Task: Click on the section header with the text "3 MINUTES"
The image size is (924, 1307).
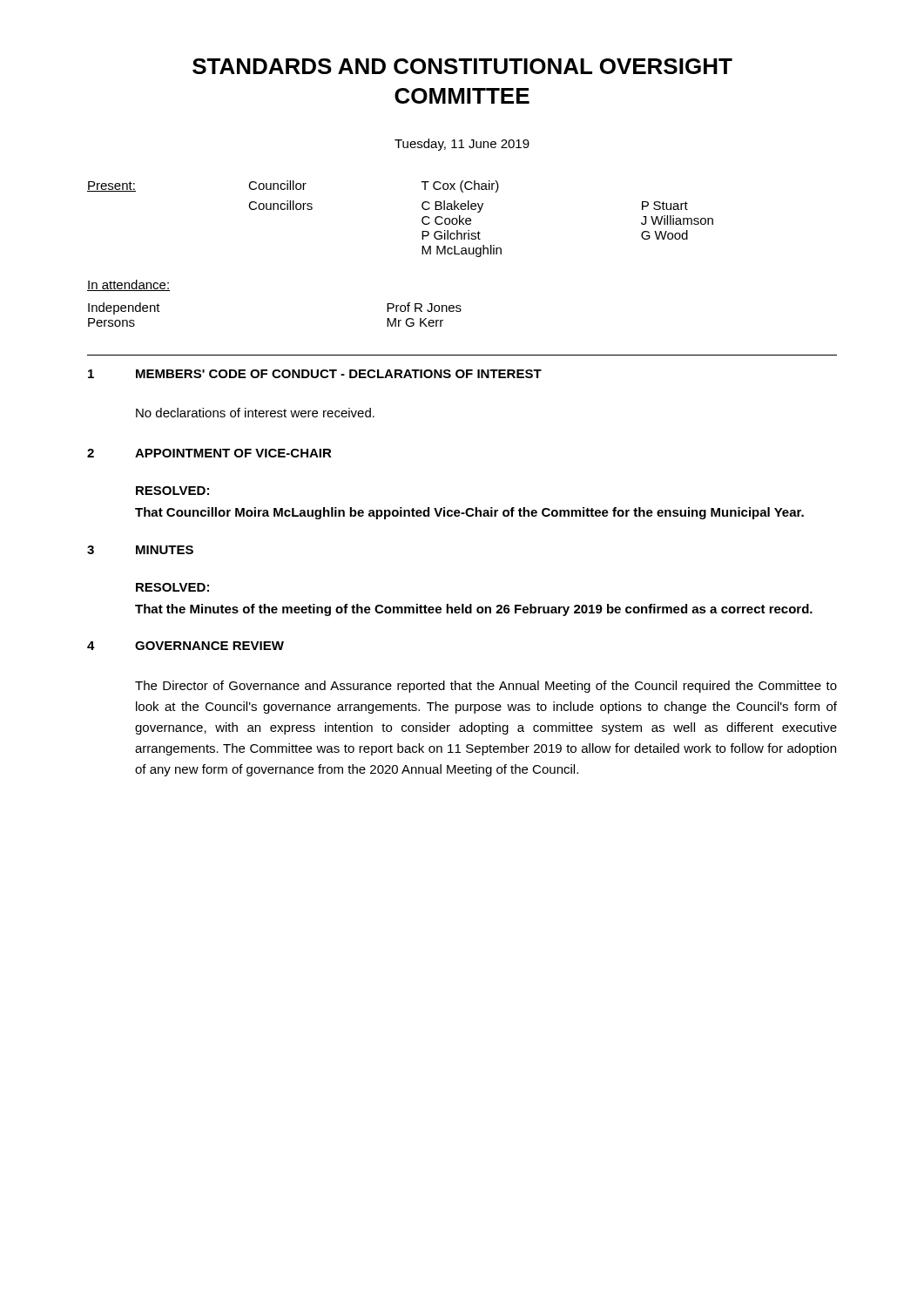Action: tap(140, 550)
